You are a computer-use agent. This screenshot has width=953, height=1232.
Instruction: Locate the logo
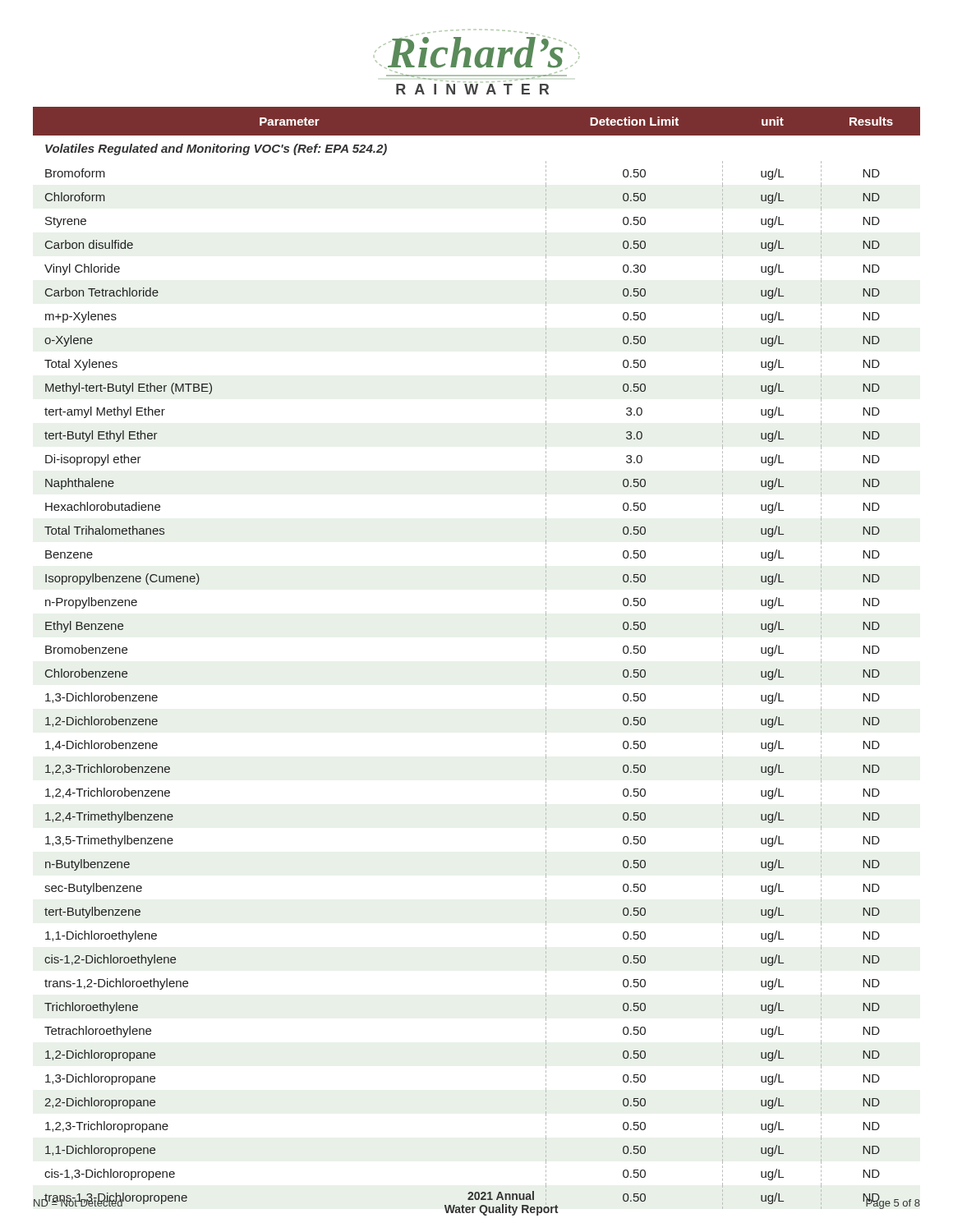pos(476,53)
